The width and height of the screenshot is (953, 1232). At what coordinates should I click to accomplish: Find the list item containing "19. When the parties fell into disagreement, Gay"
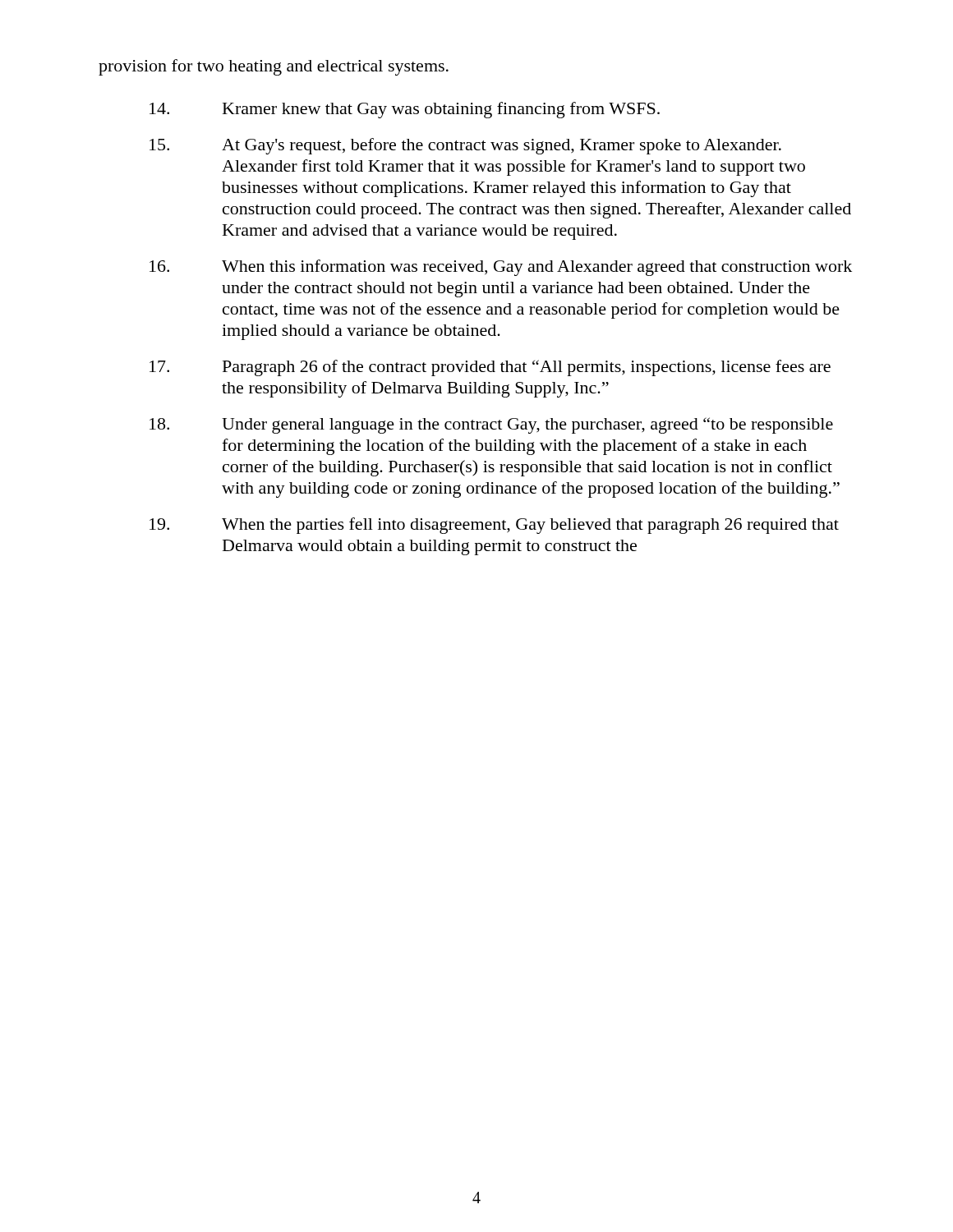pos(476,534)
